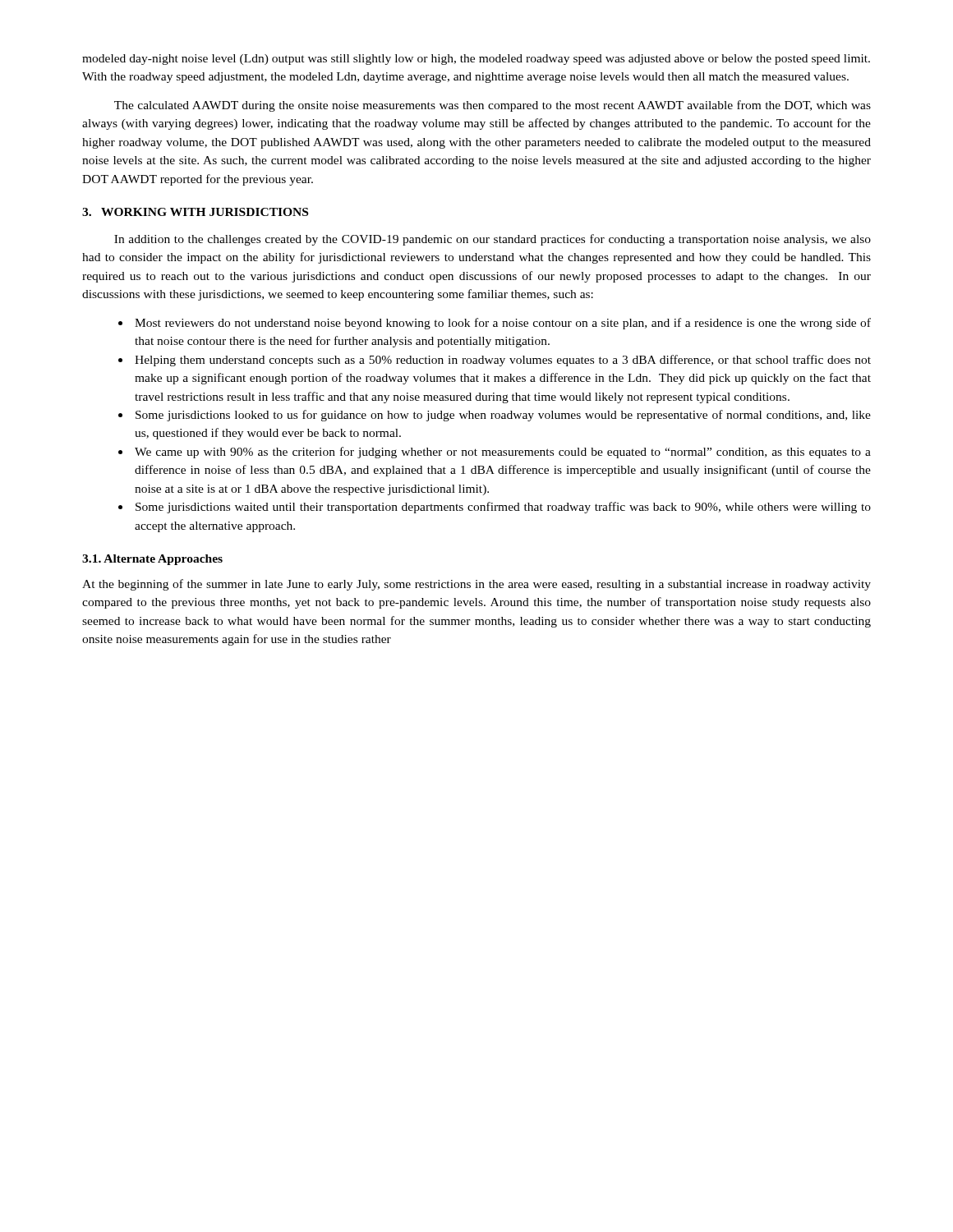The height and width of the screenshot is (1232, 953).
Task: Find the list item with the text "Helping them understand concepts such as"
Action: [501, 378]
